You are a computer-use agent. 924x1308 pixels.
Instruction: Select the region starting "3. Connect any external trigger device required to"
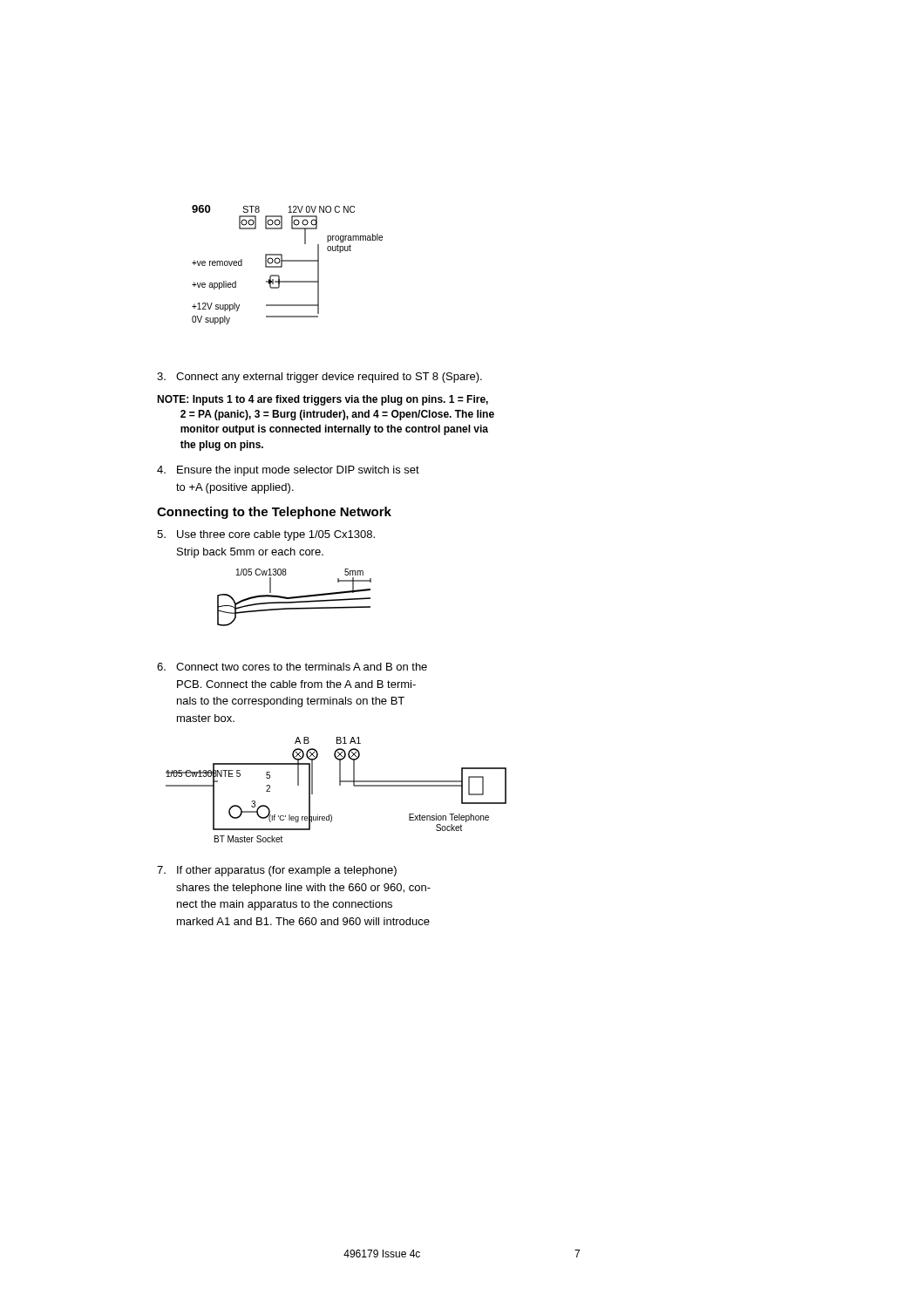pos(320,376)
